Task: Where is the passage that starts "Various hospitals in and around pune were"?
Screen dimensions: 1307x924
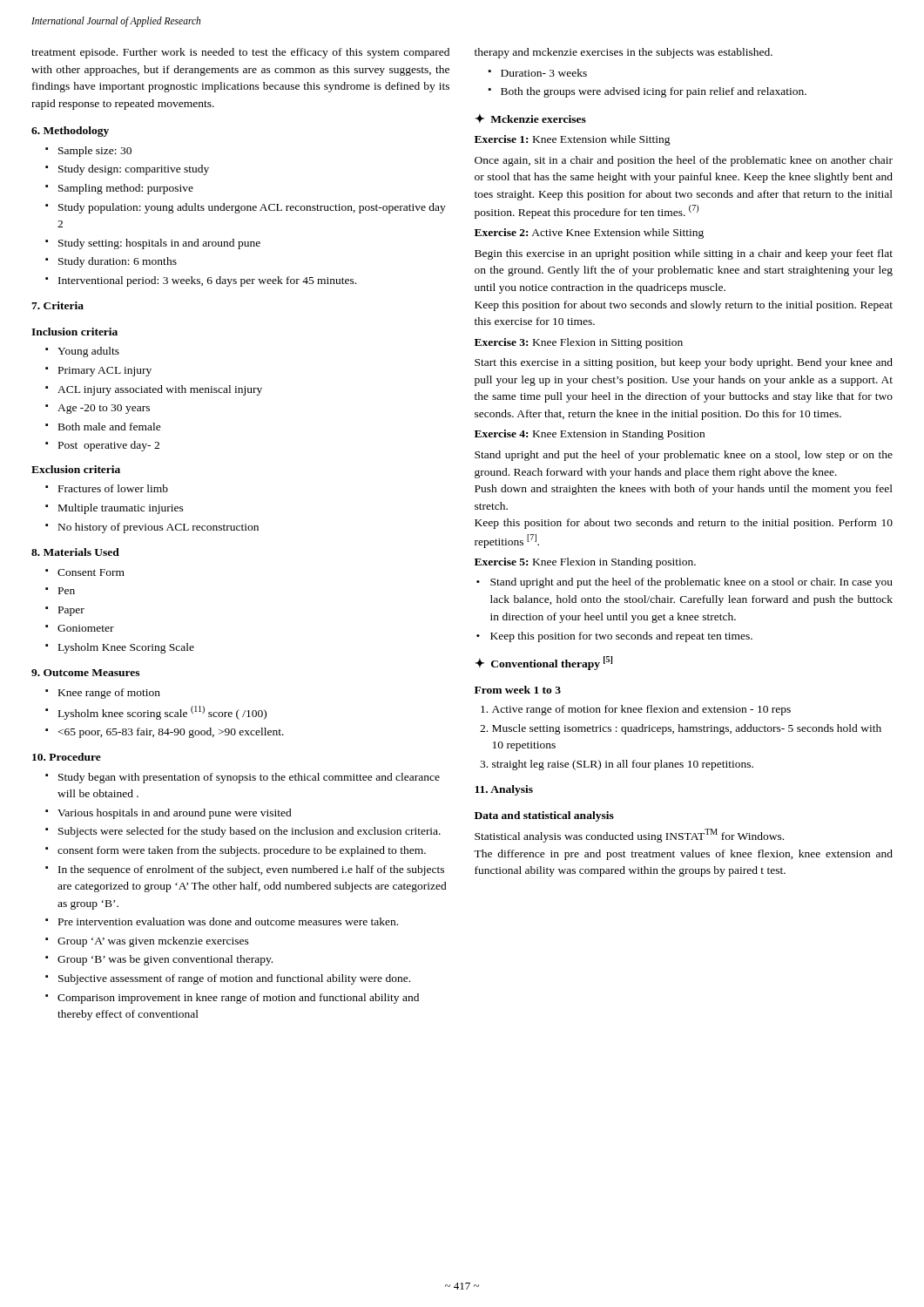Action: coord(175,812)
